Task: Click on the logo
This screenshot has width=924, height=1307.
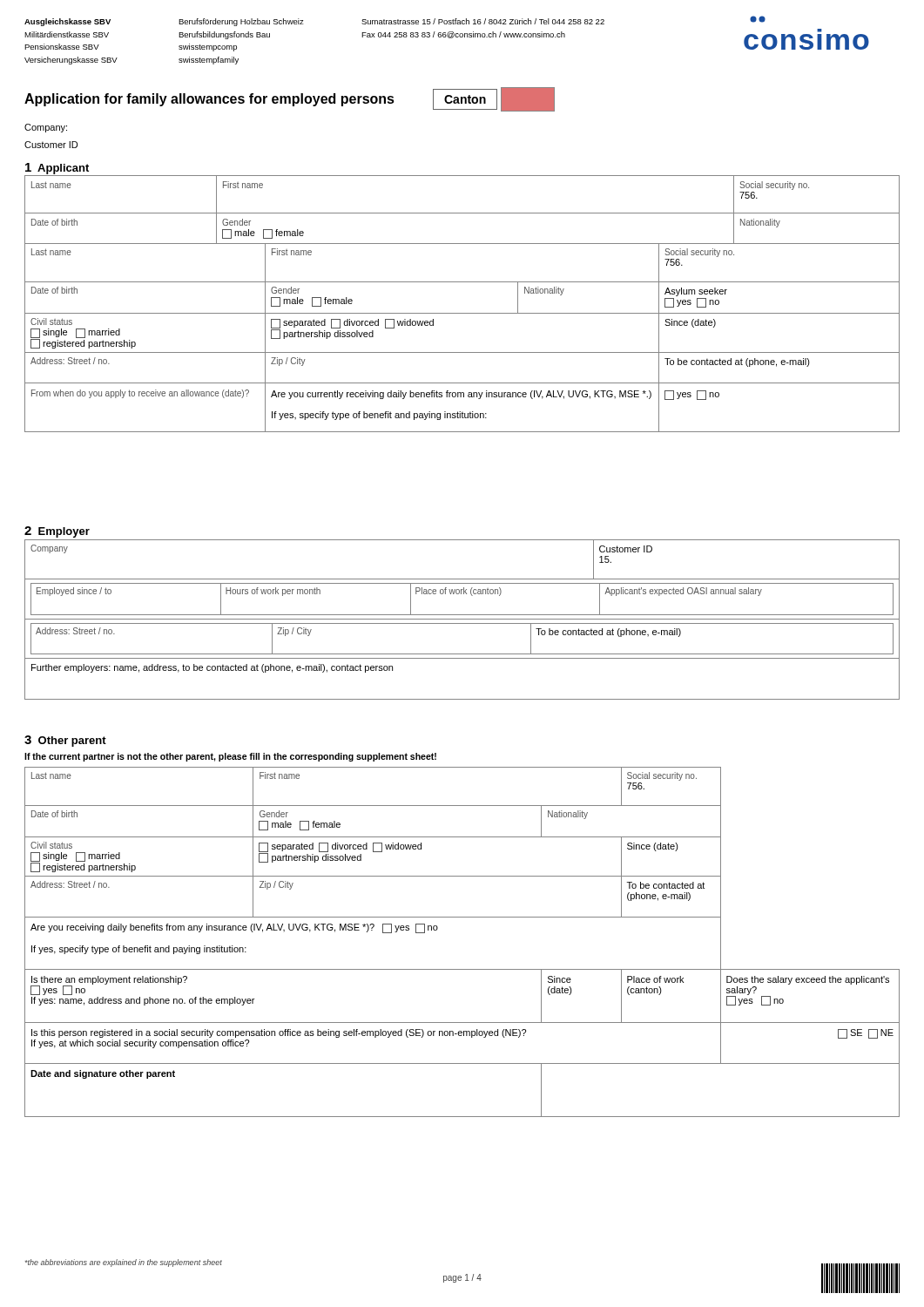Action: point(821,34)
